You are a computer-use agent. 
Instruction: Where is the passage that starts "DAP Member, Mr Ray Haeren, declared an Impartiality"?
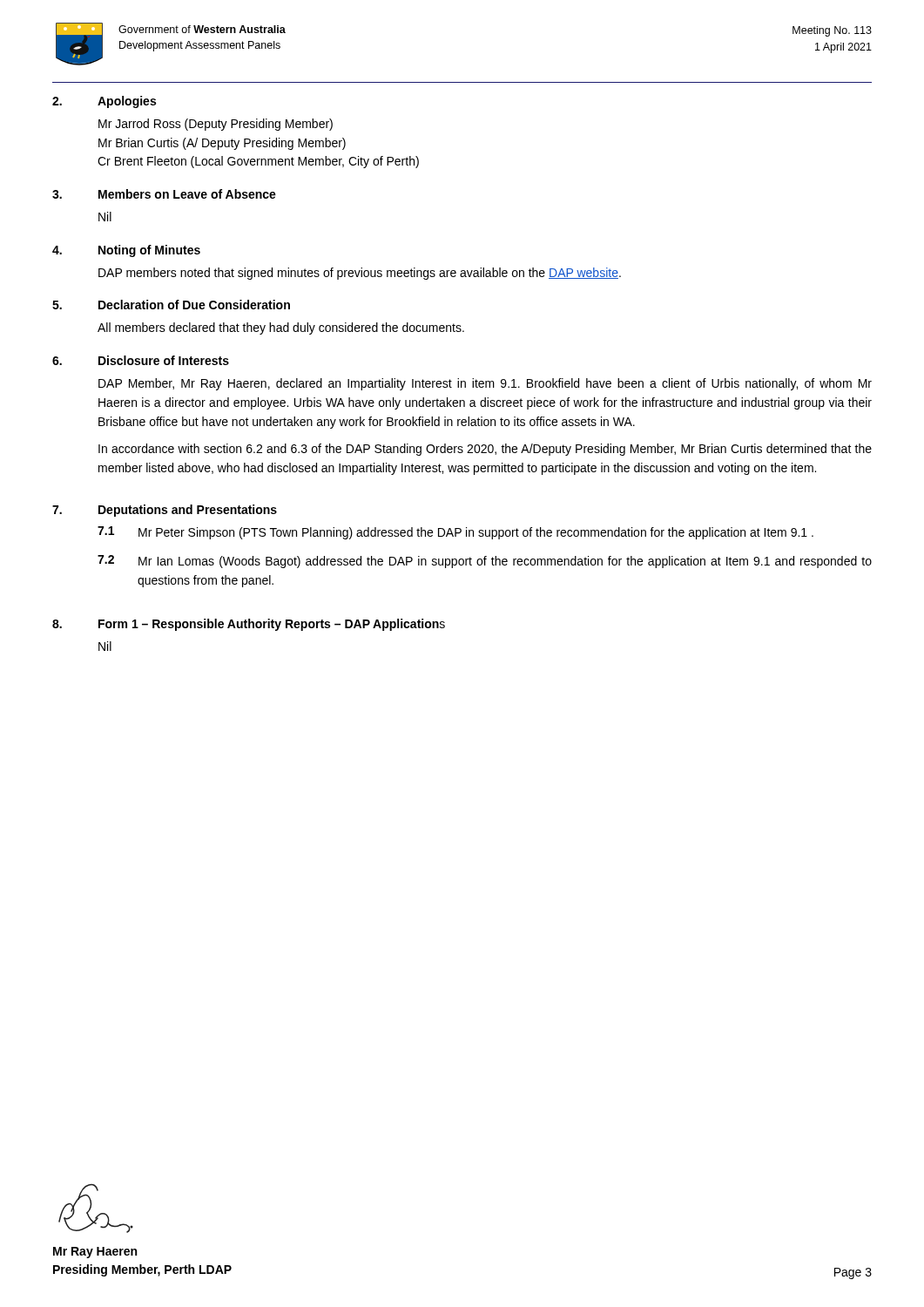pyautogui.click(x=485, y=426)
